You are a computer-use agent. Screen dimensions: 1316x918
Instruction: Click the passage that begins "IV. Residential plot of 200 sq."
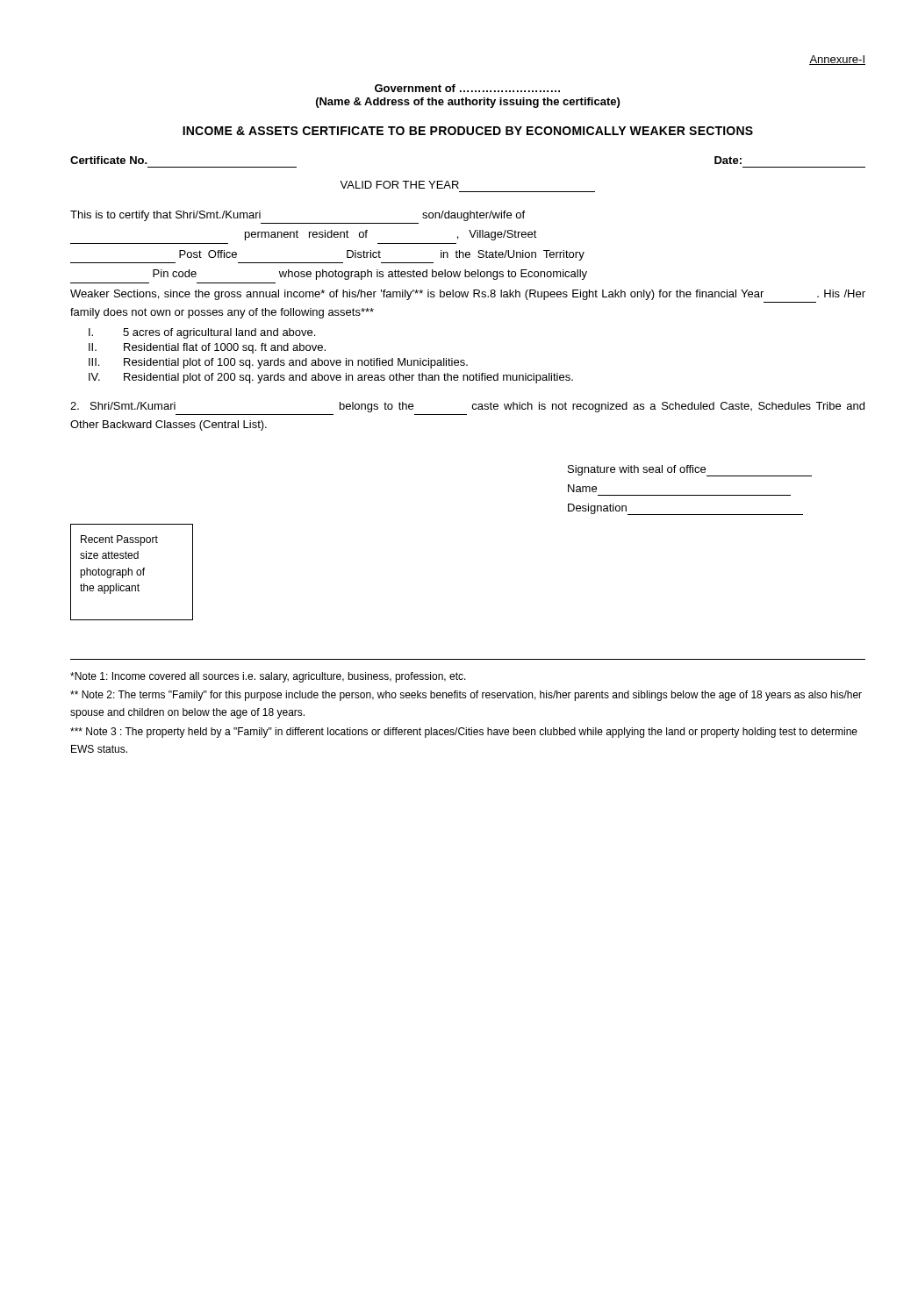[477, 377]
